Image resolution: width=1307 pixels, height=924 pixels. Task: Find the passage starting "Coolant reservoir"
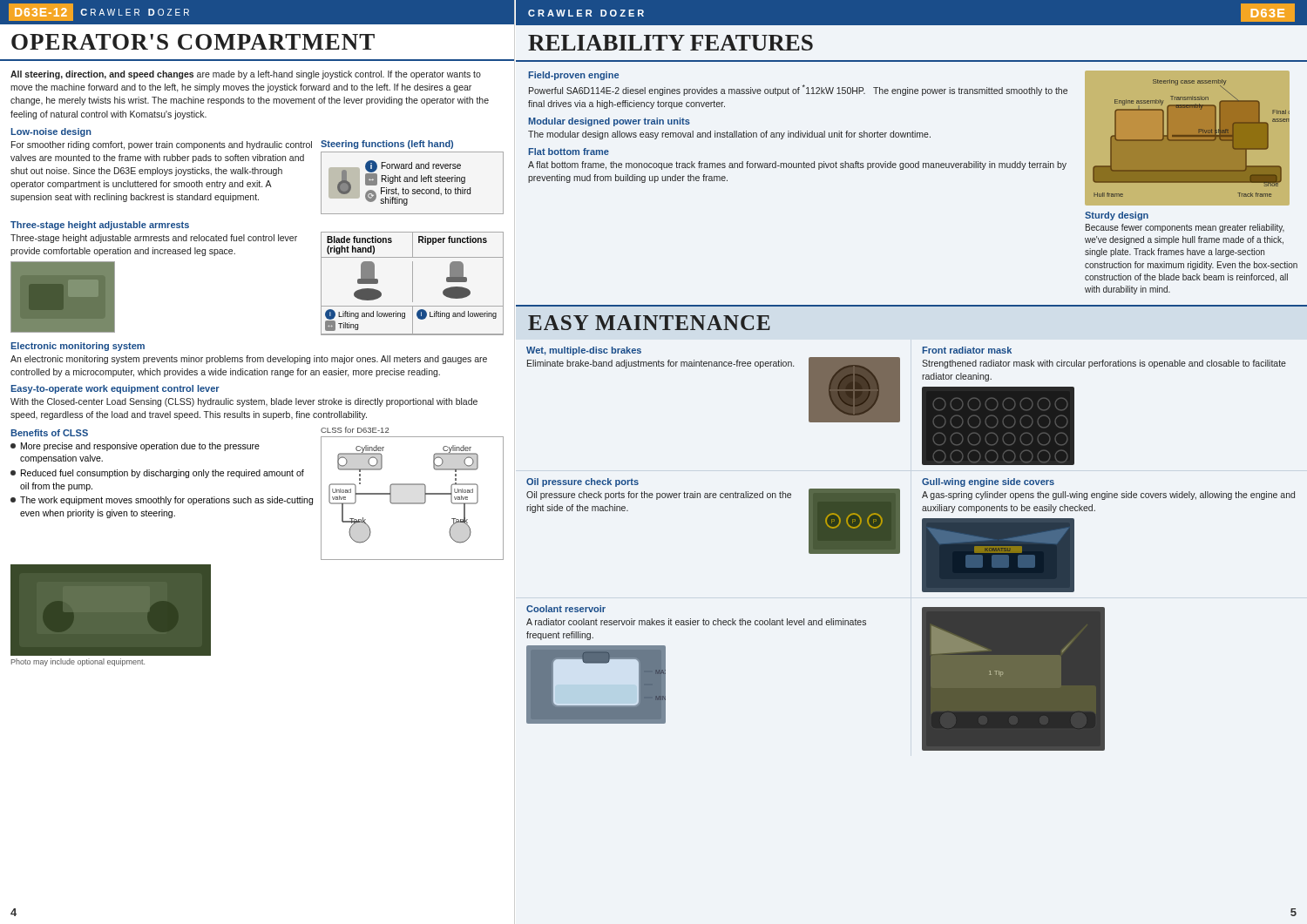point(566,609)
